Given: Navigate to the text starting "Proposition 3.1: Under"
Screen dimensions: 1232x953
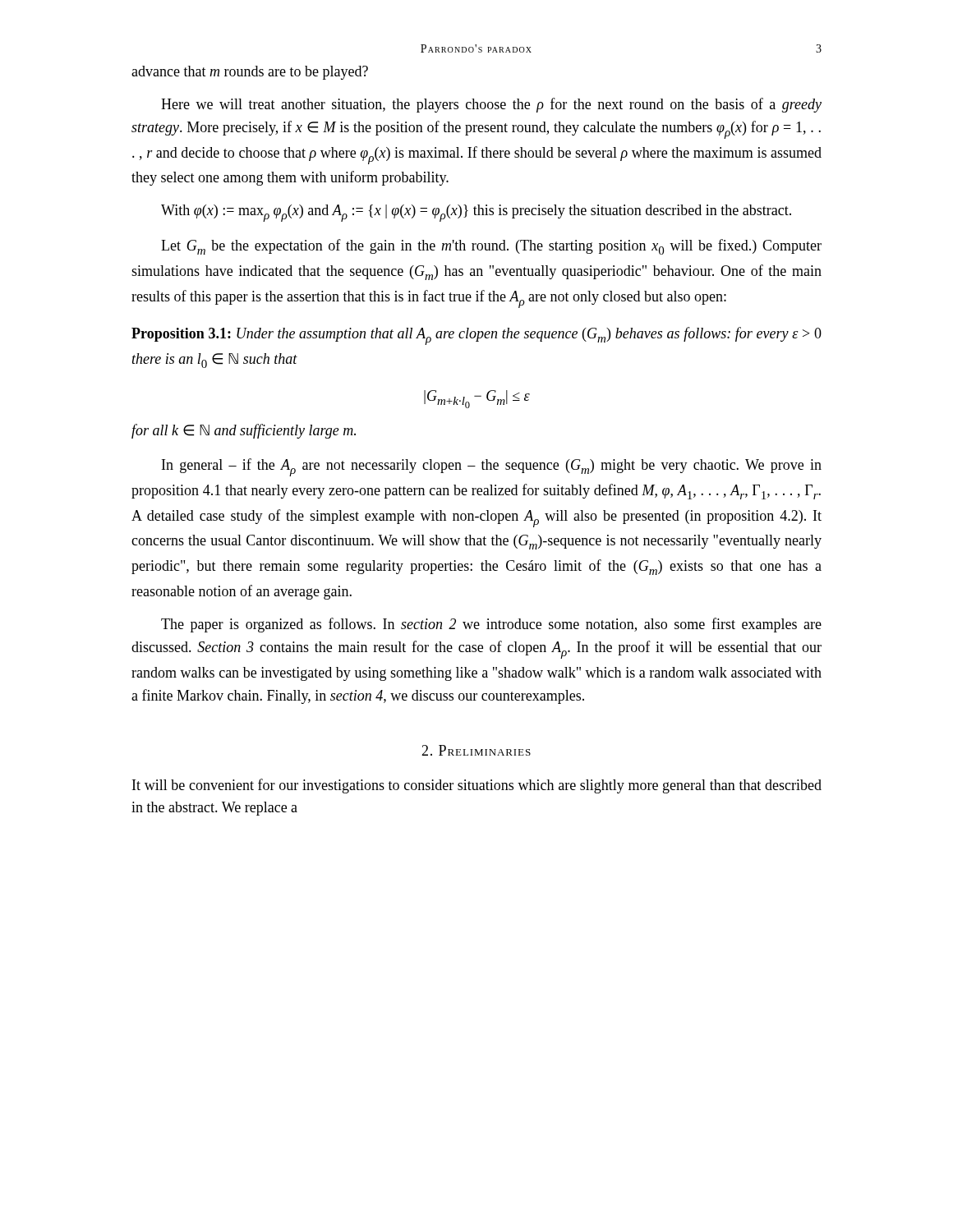Looking at the screenshot, I should [476, 347].
